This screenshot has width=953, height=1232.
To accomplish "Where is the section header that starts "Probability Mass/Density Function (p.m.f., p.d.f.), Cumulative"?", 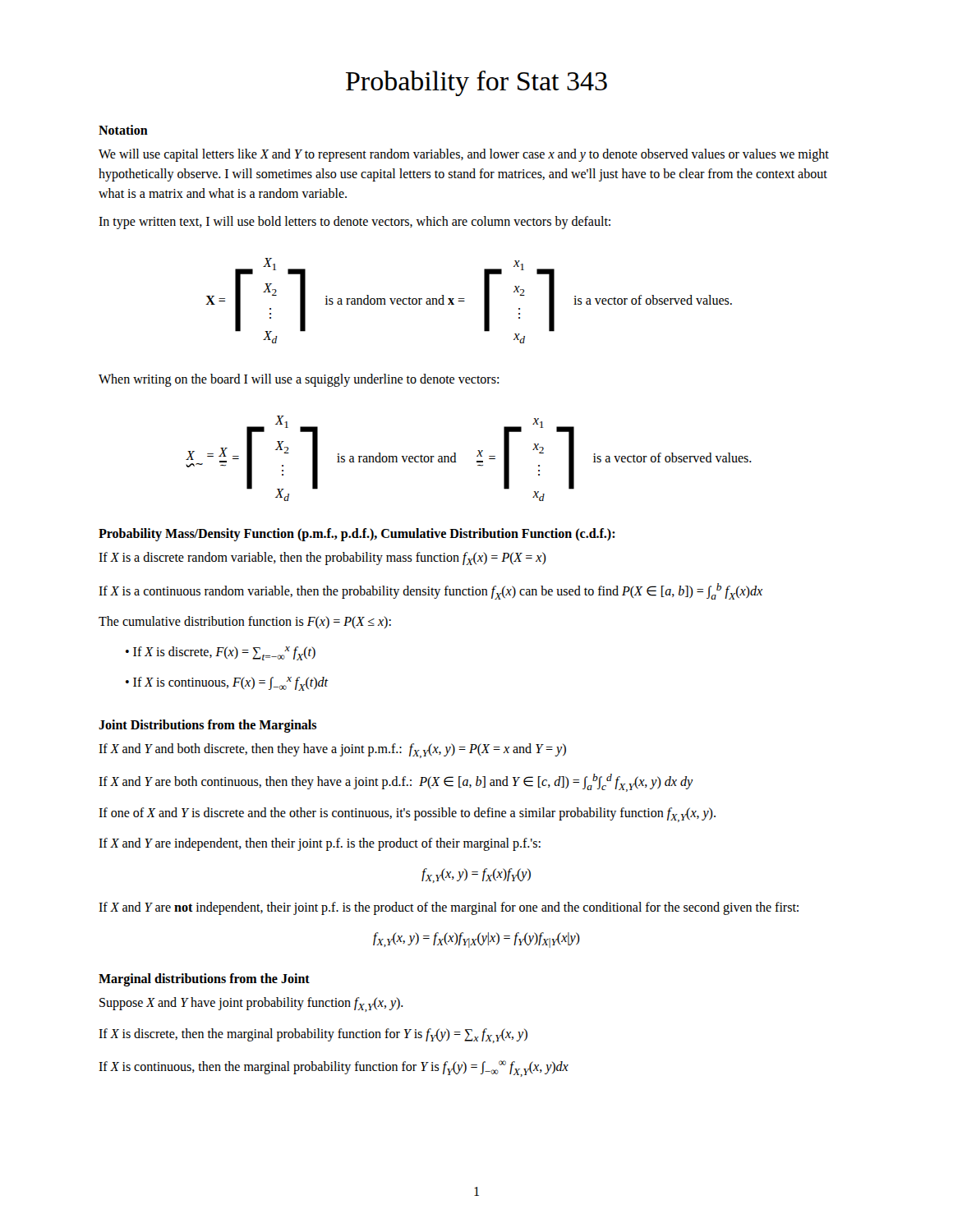I will click(357, 534).
